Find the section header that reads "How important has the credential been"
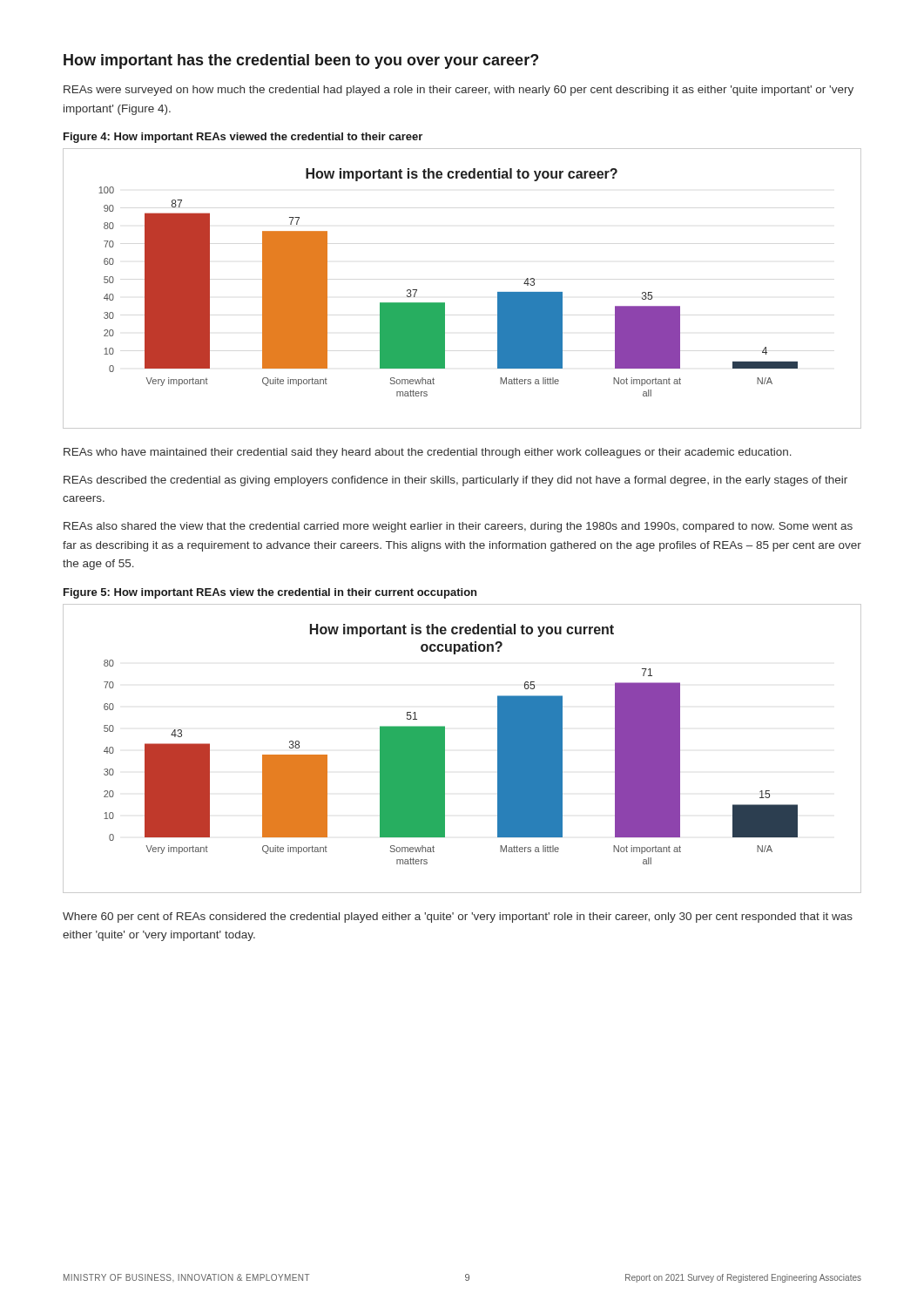Viewport: 924px width, 1307px height. pyautogui.click(x=301, y=60)
